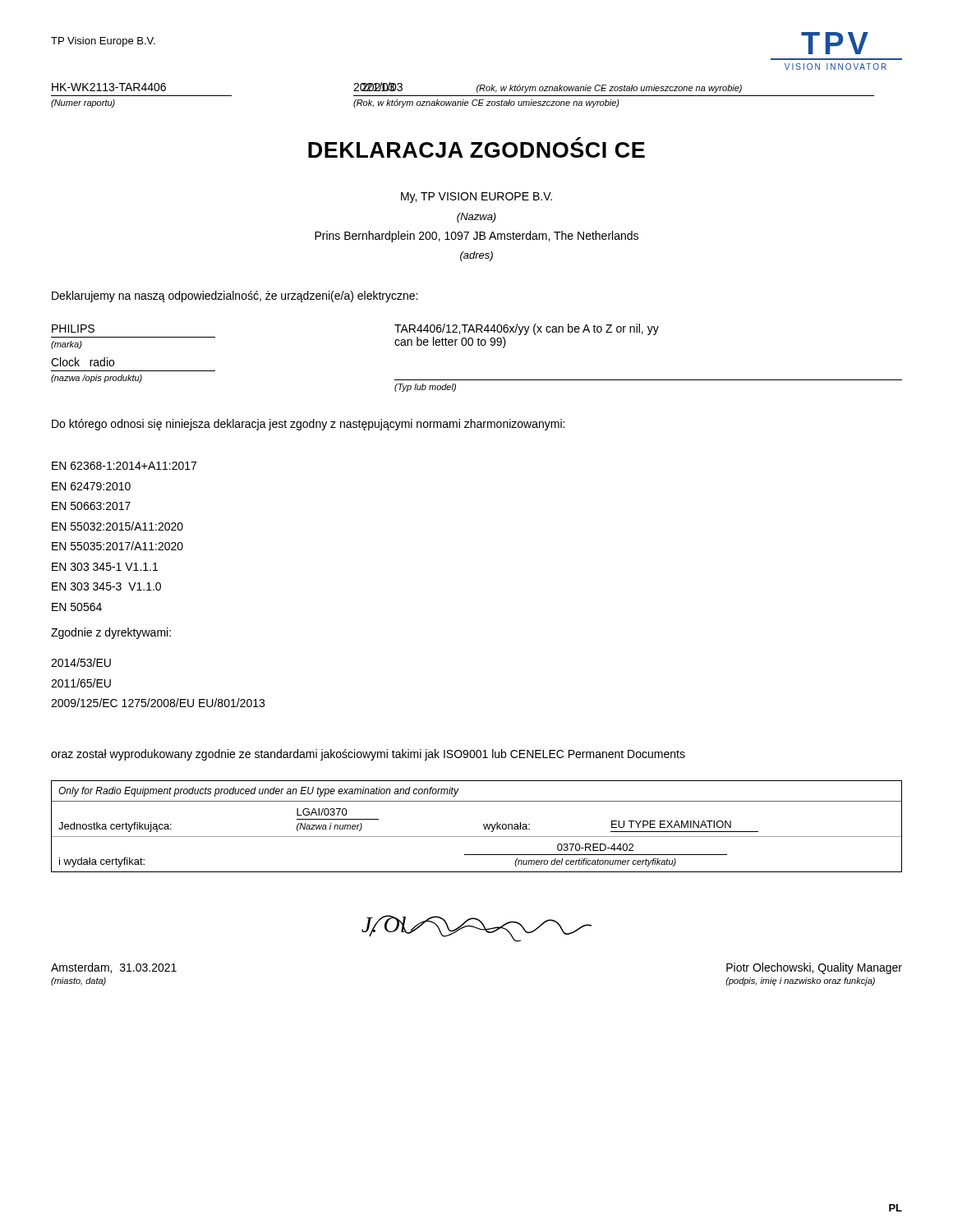Select the list item that reads "EN 62368-1:2014+A11:2017"
This screenshot has height=1232, width=953.
(x=124, y=466)
